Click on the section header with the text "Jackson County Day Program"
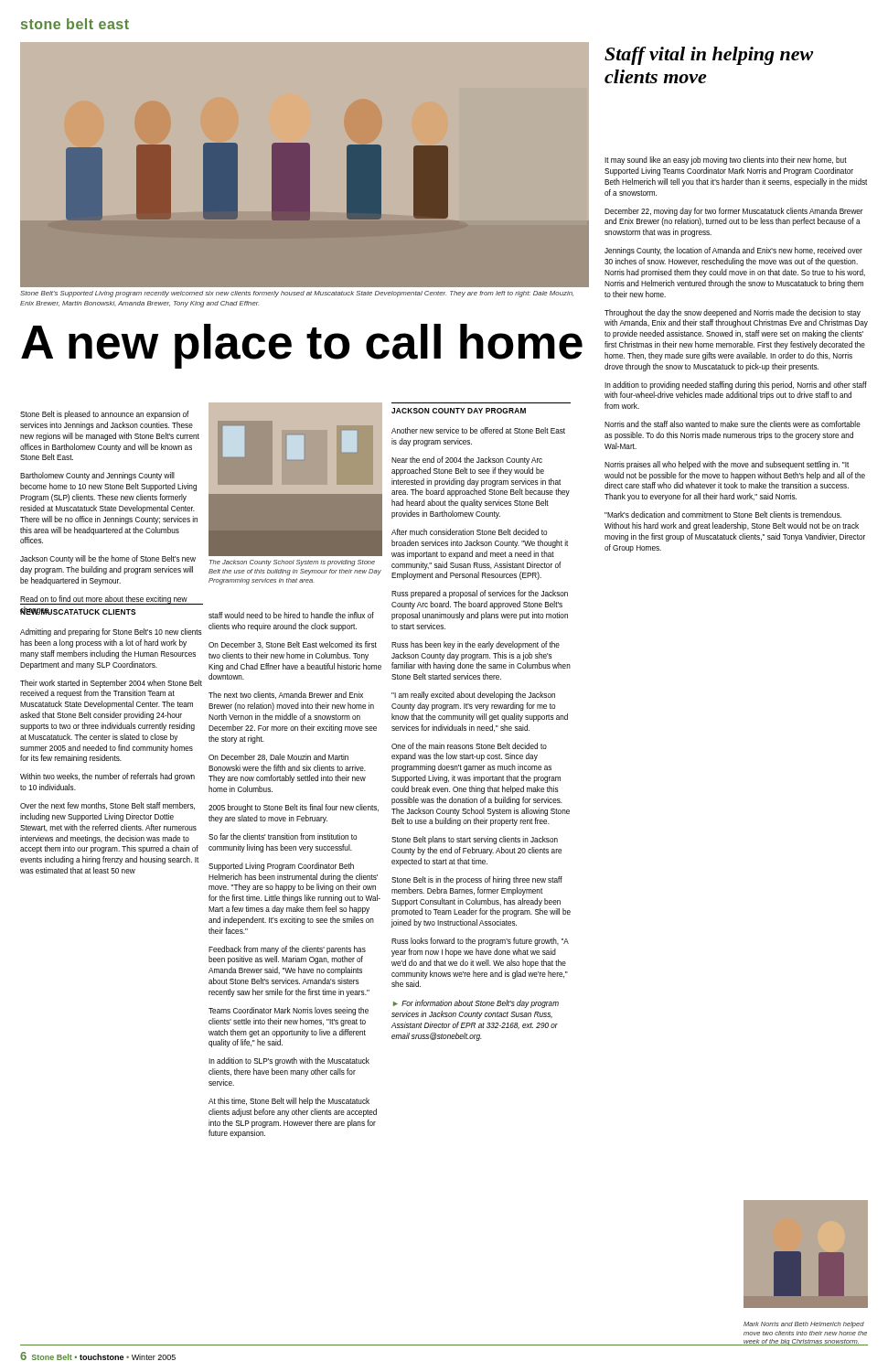888x1372 pixels. 459,411
